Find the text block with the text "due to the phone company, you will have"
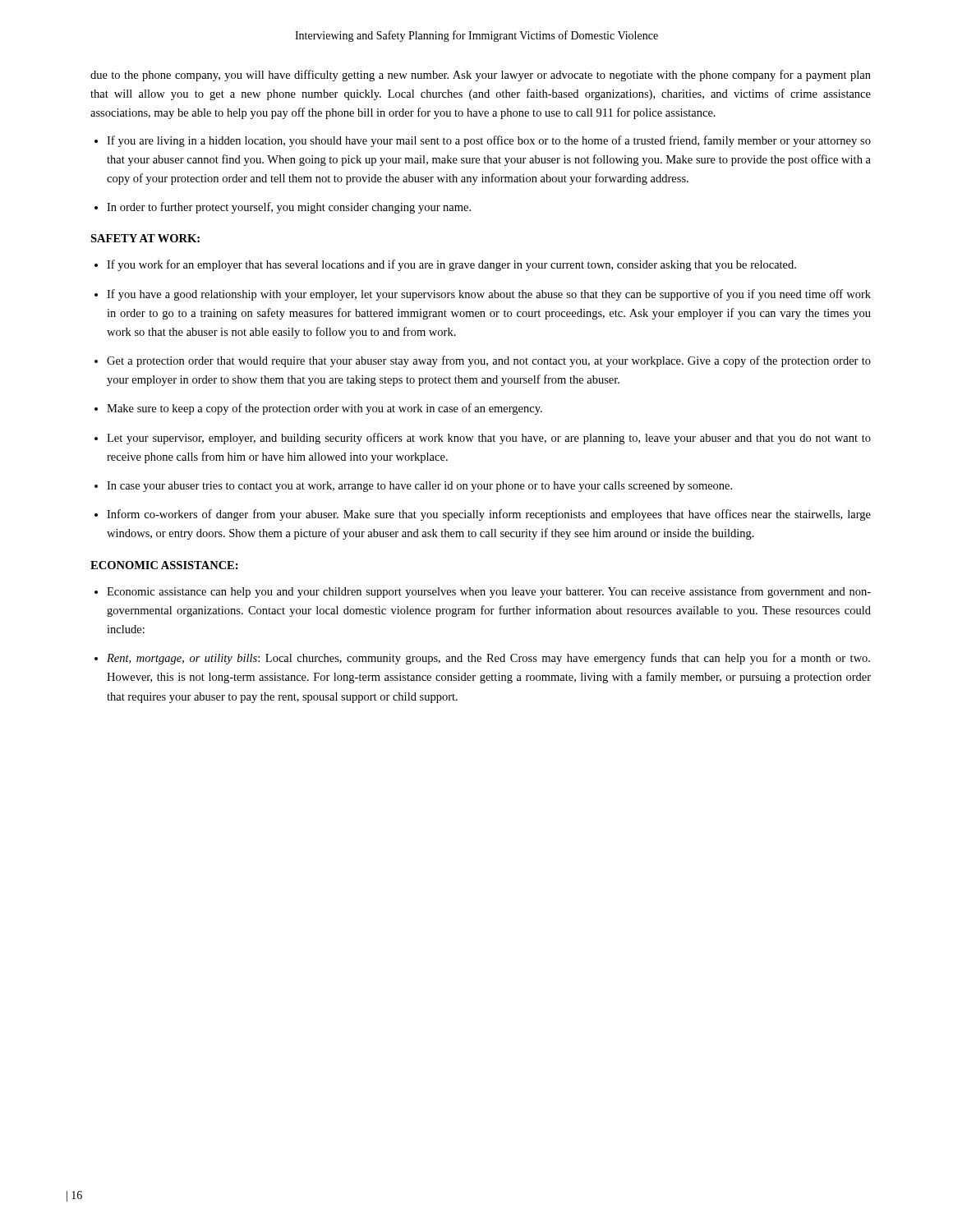Image resolution: width=953 pixels, height=1232 pixels. click(481, 94)
